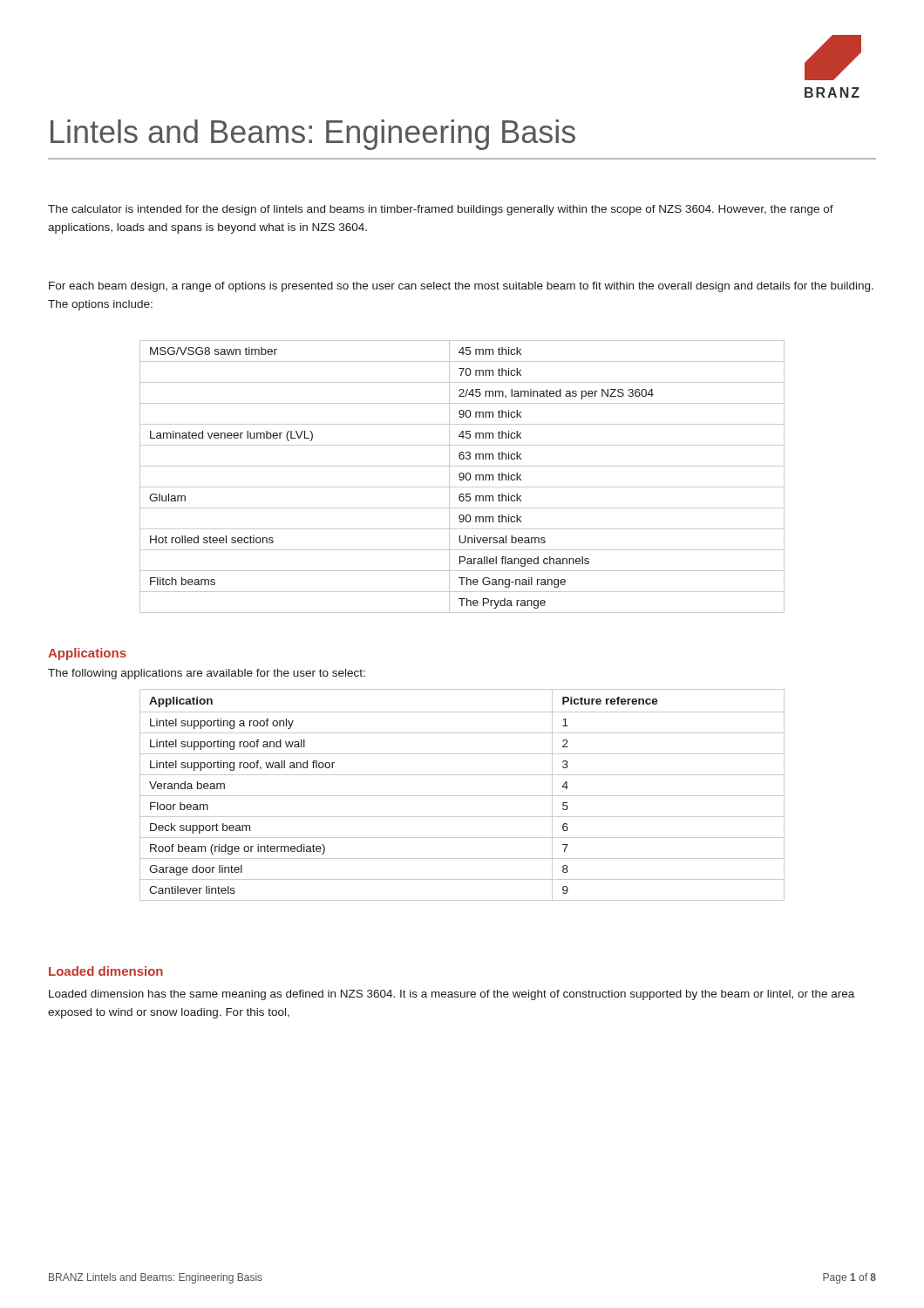Click on the passage starting "Lintels and Beams: Engineering Basis"
This screenshot has width=924, height=1308.
click(x=462, y=137)
